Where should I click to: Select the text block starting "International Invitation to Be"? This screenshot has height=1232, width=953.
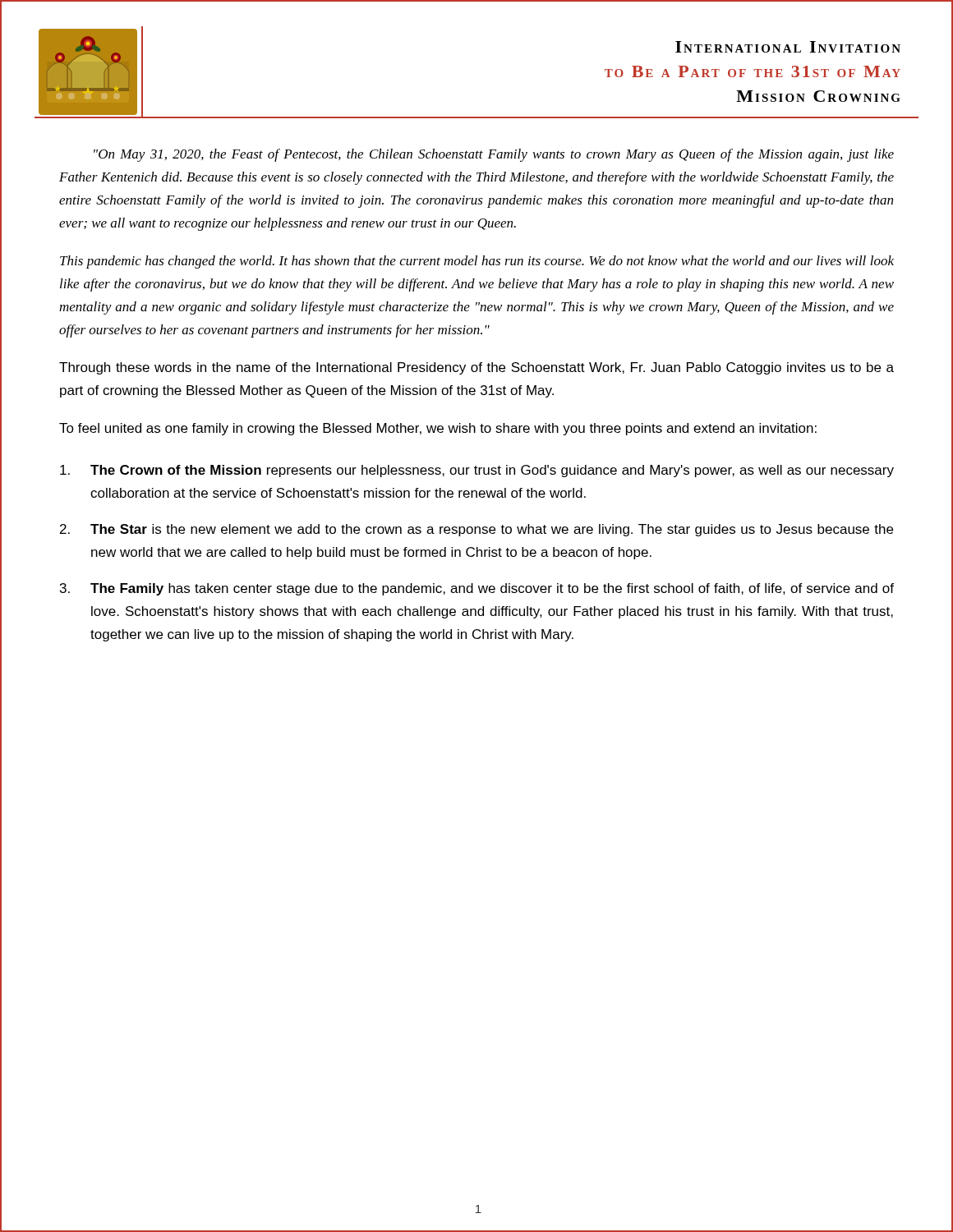[753, 71]
